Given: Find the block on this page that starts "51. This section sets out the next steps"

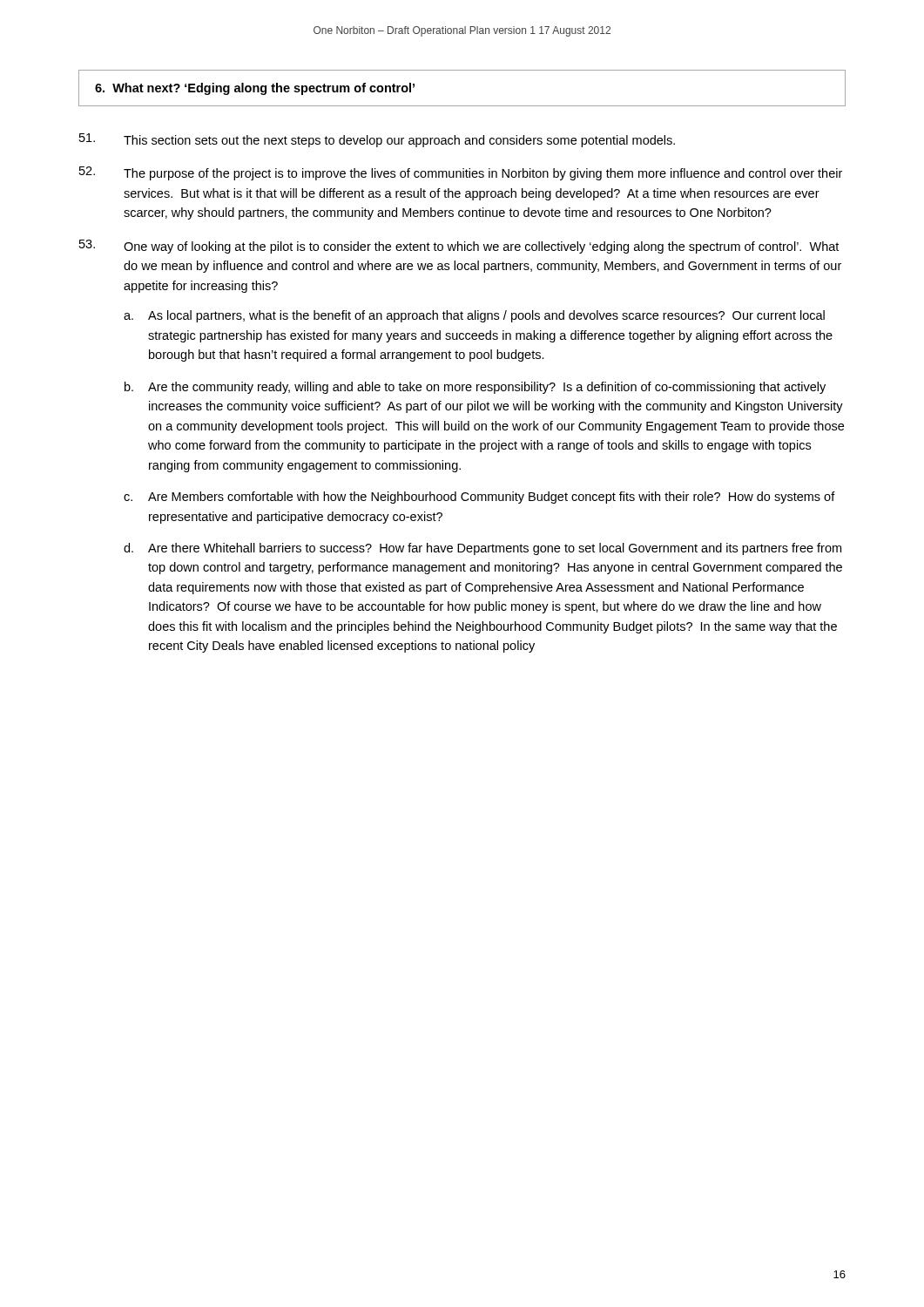Looking at the screenshot, I should point(462,141).
